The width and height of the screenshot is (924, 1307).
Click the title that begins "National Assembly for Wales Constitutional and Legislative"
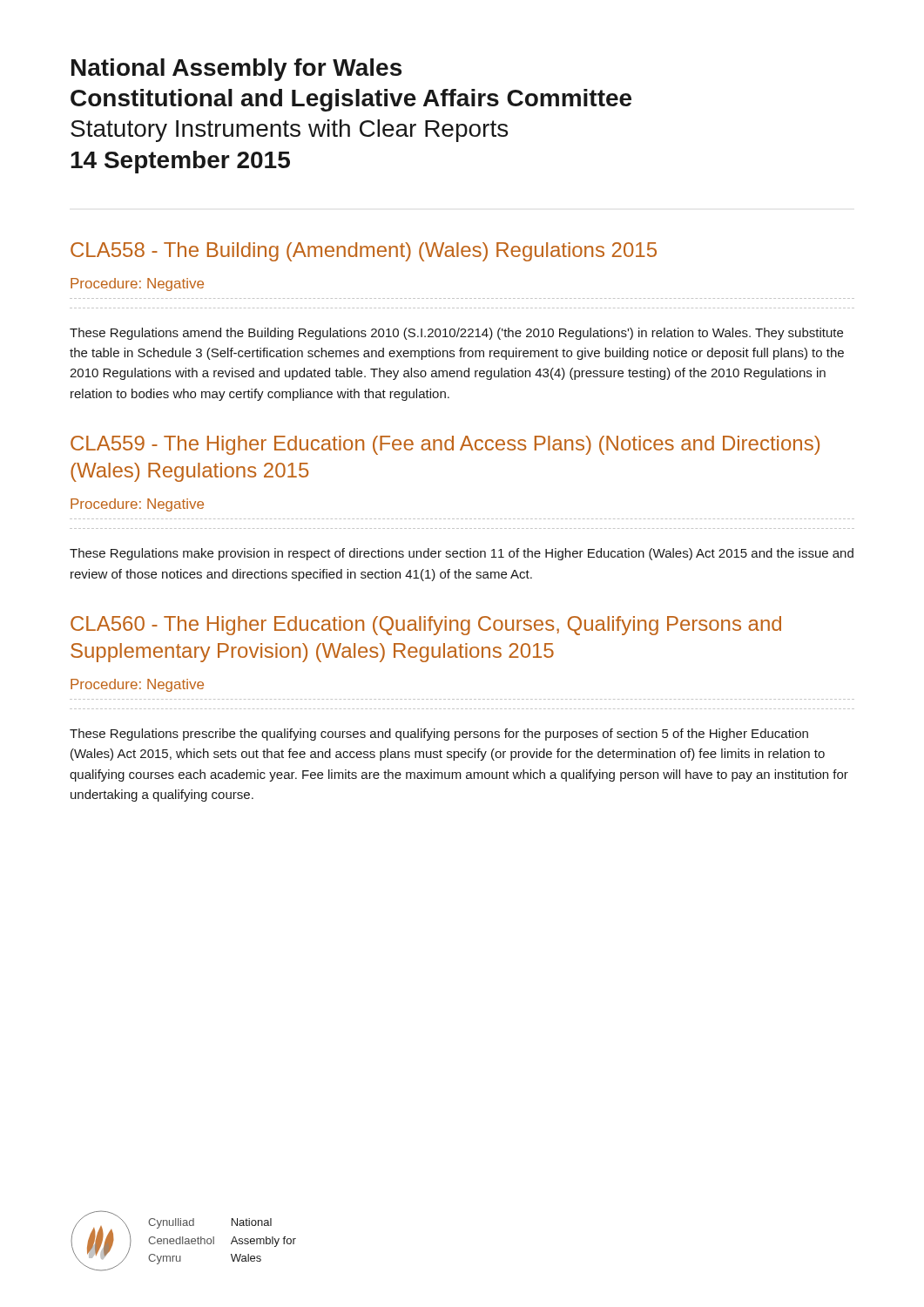click(x=462, y=114)
